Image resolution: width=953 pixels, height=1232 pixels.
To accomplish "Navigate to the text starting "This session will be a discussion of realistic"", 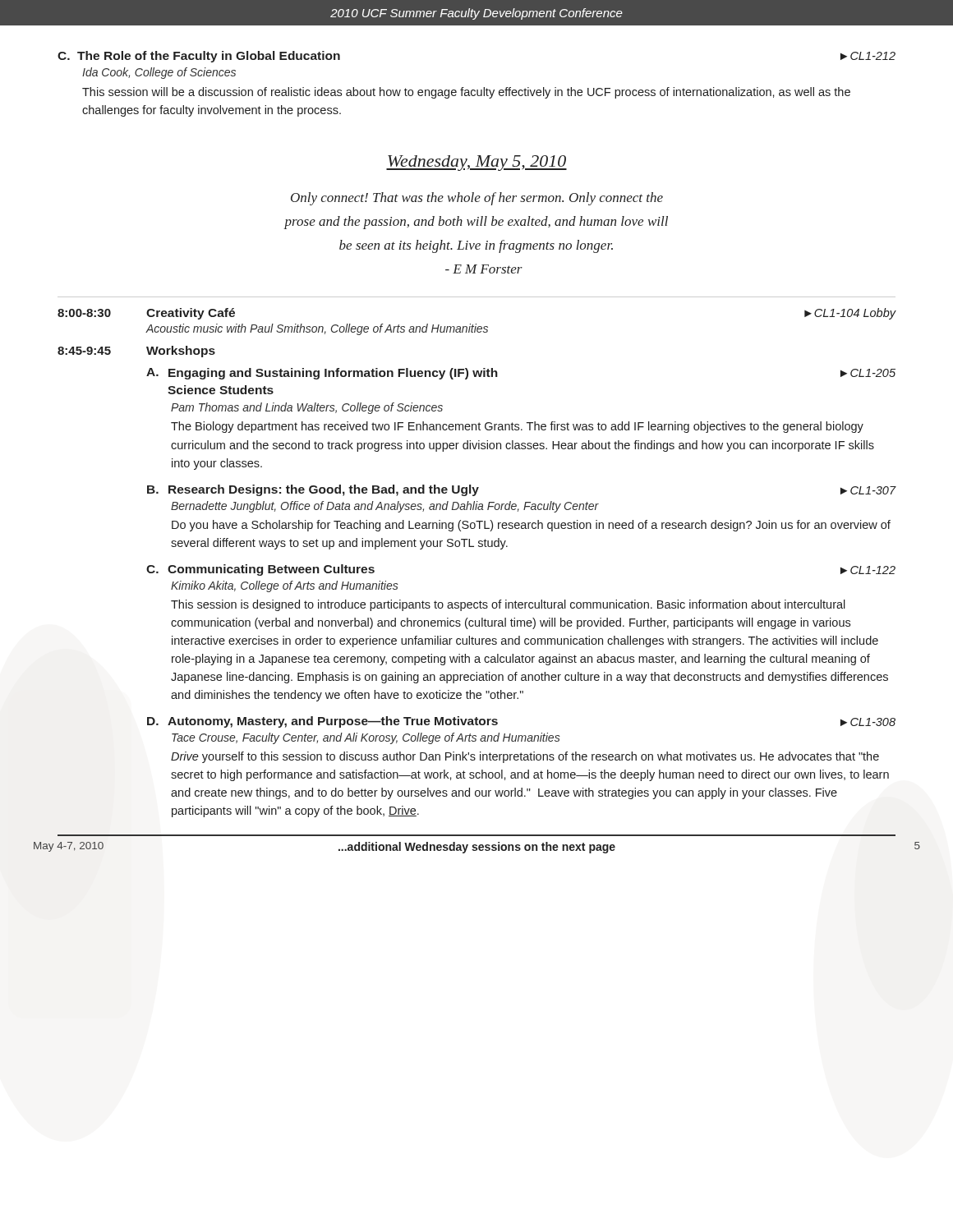I will pos(466,101).
